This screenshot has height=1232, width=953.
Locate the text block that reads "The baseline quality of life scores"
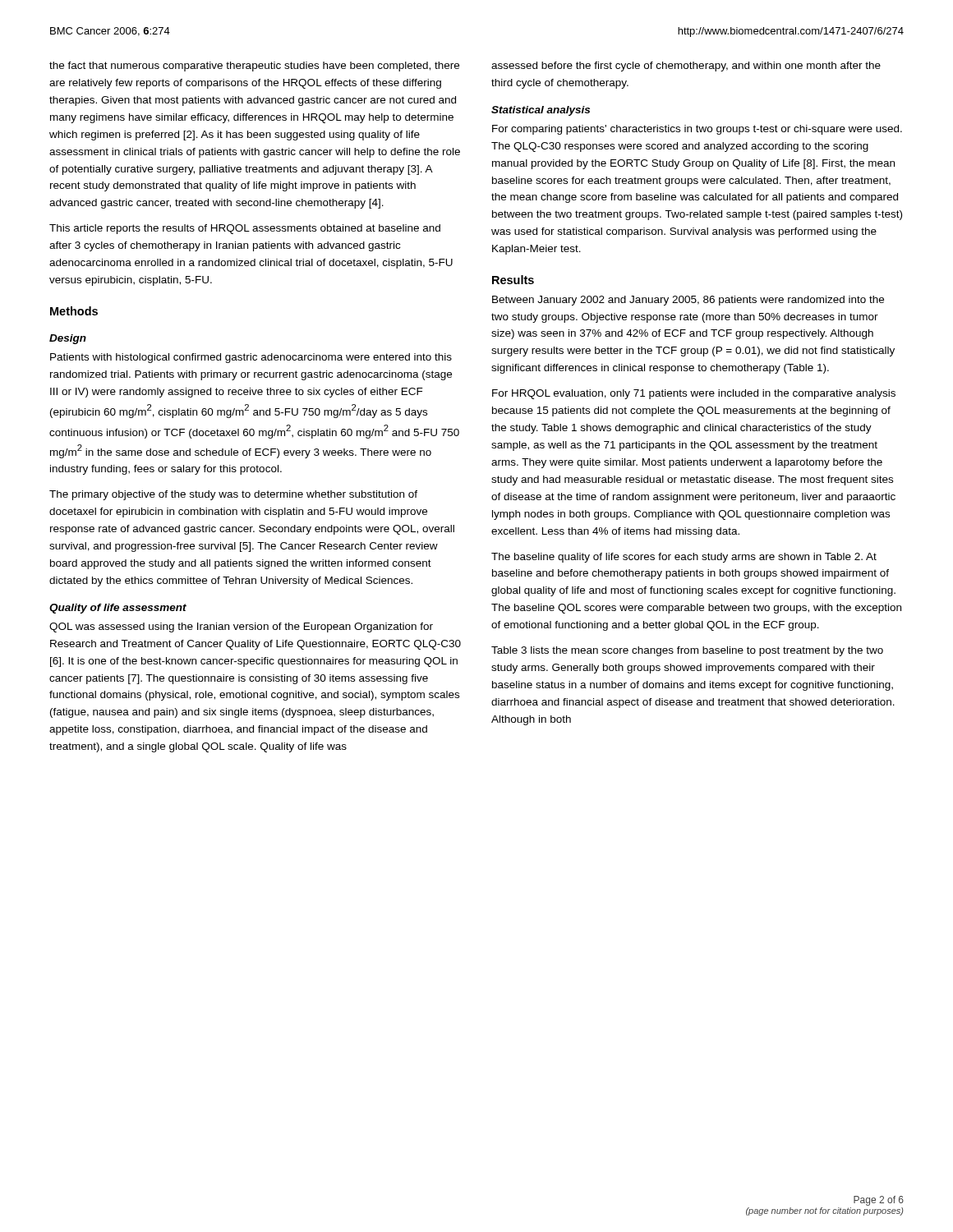click(x=698, y=591)
